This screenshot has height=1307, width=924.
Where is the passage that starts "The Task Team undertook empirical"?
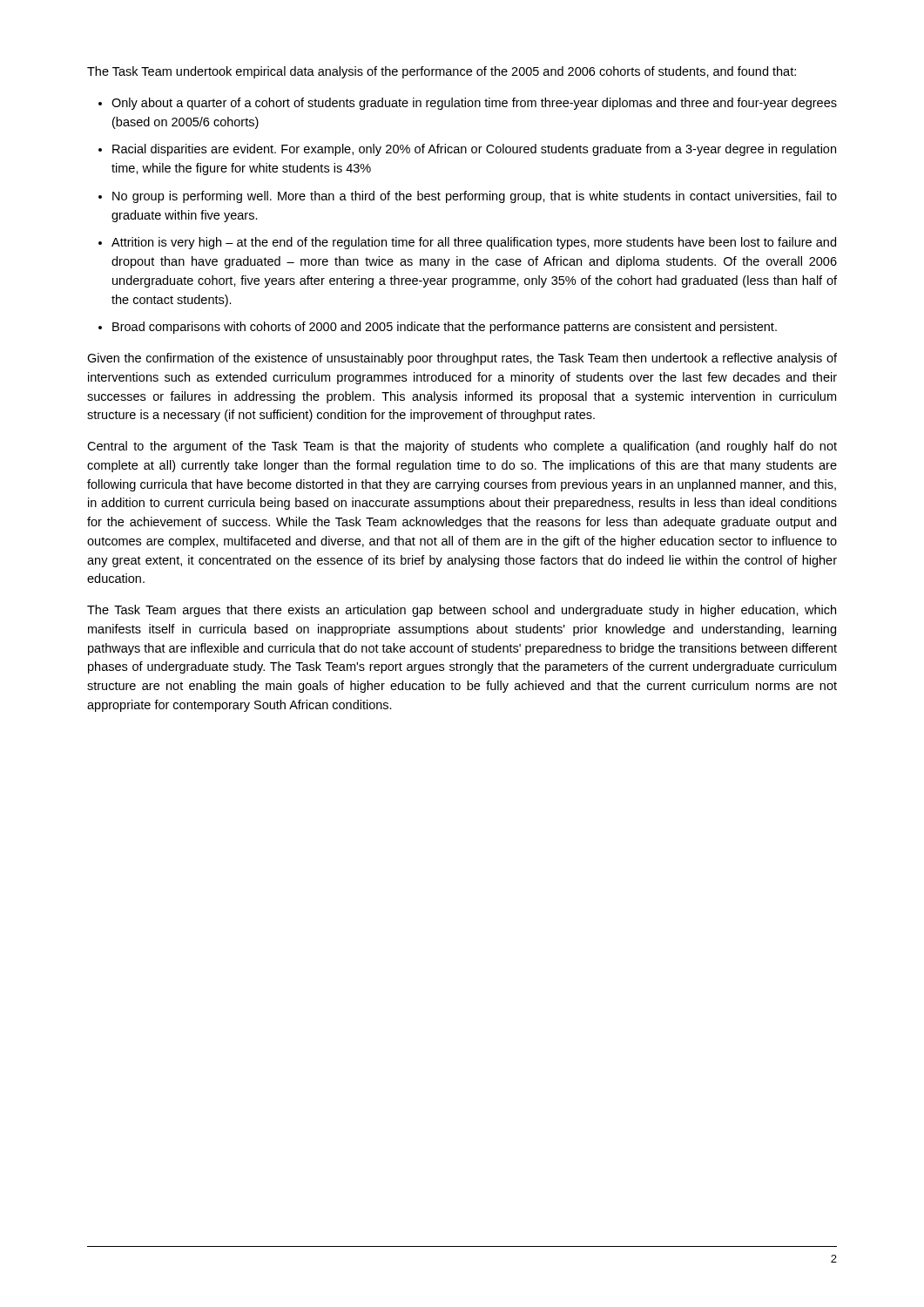point(462,72)
